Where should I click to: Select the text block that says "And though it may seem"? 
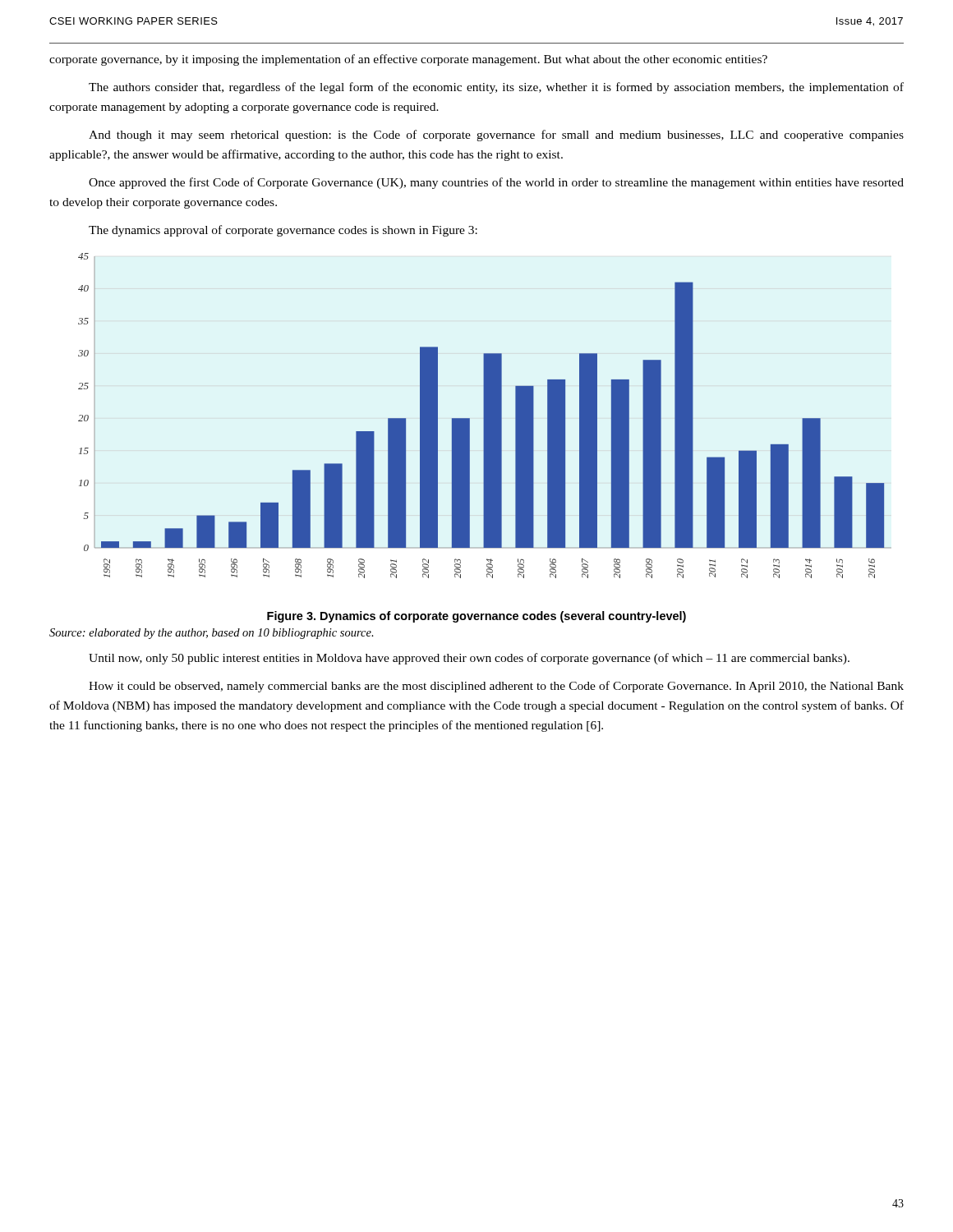pyautogui.click(x=476, y=145)
